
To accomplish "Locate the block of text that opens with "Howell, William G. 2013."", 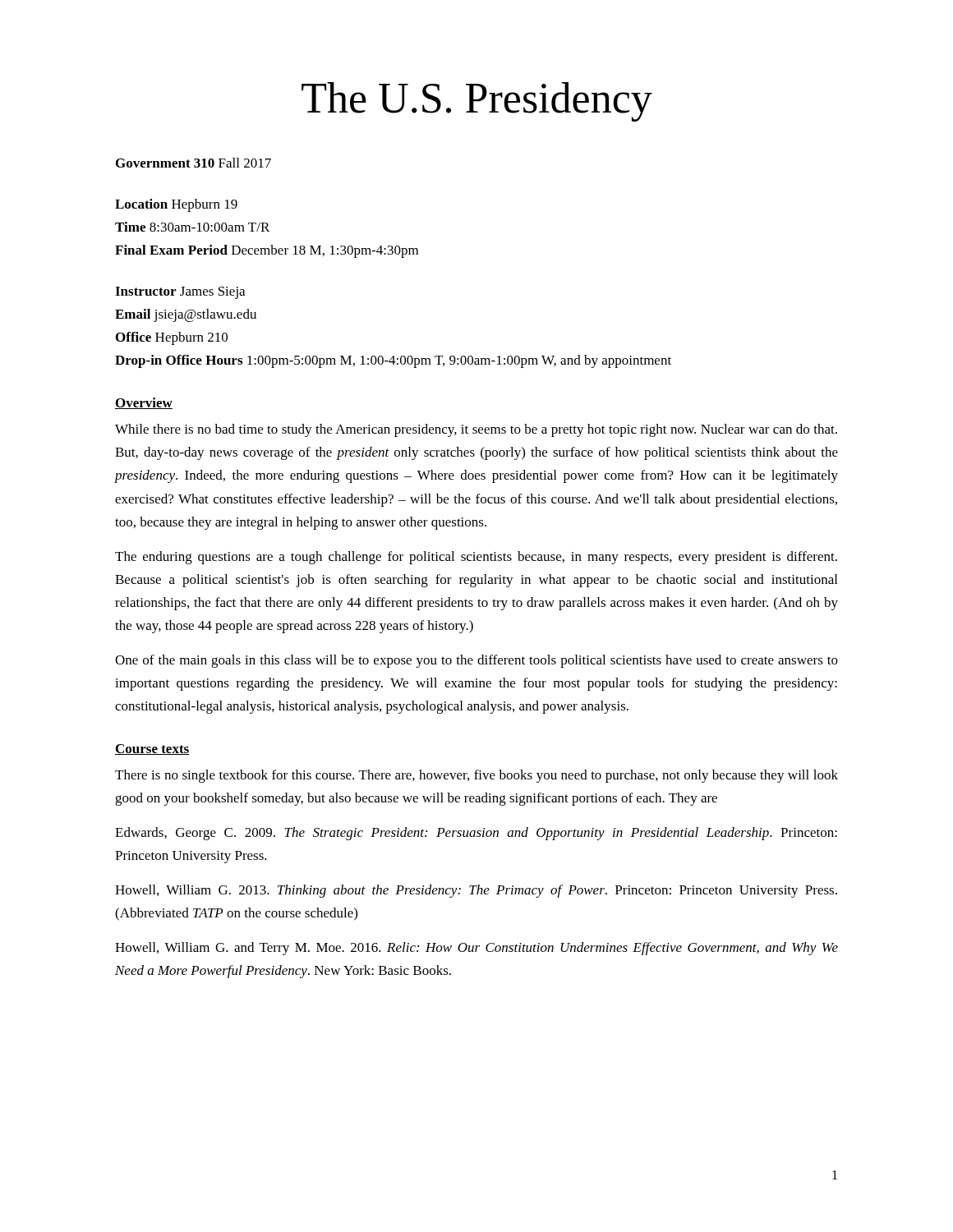I will pos(476,902).
